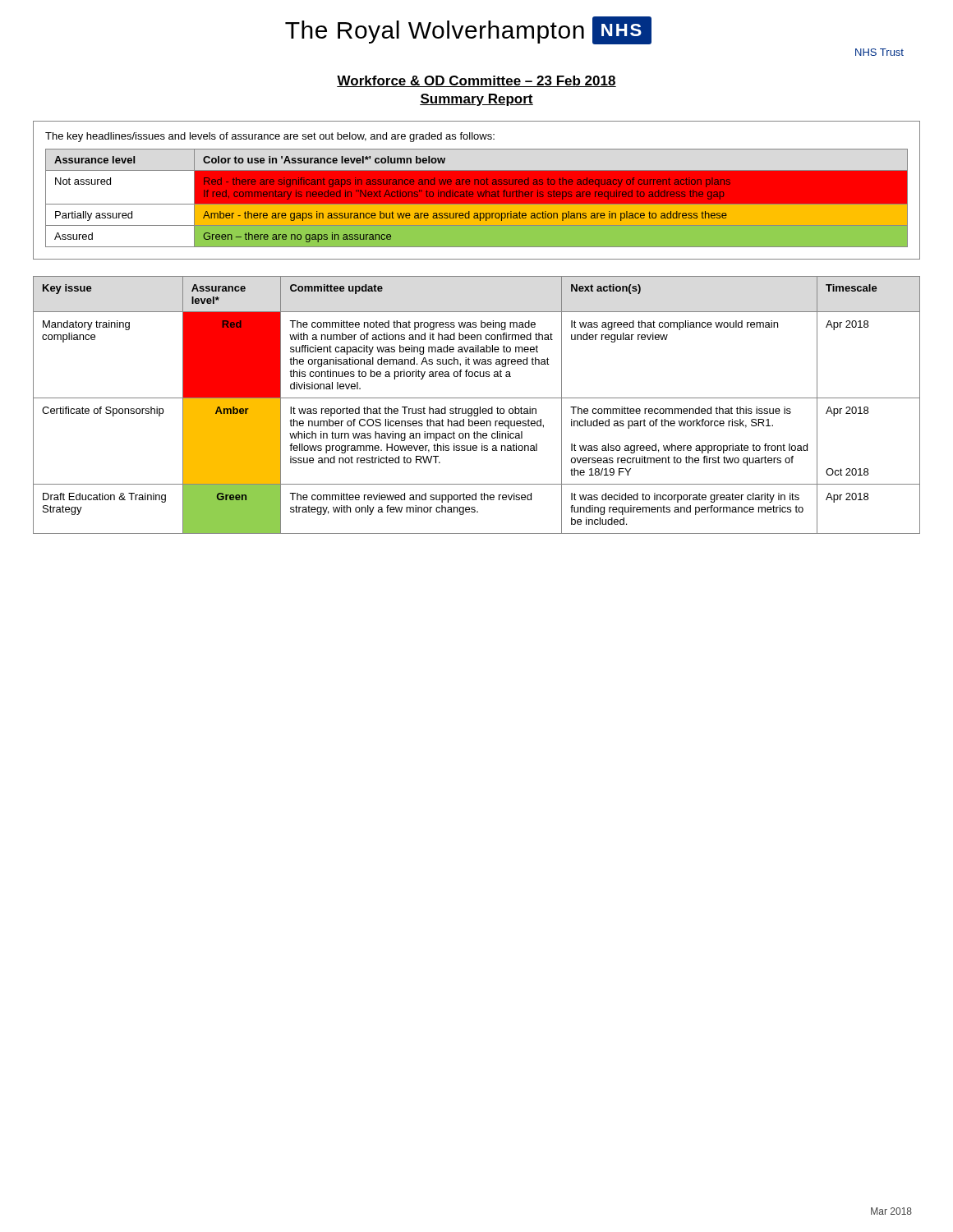The height and width of the screenshot is (1232, 953).
Task: Where is the passage that starts "The key headlines/issues and levels of assurance are"?
Action: pos(270,136)
